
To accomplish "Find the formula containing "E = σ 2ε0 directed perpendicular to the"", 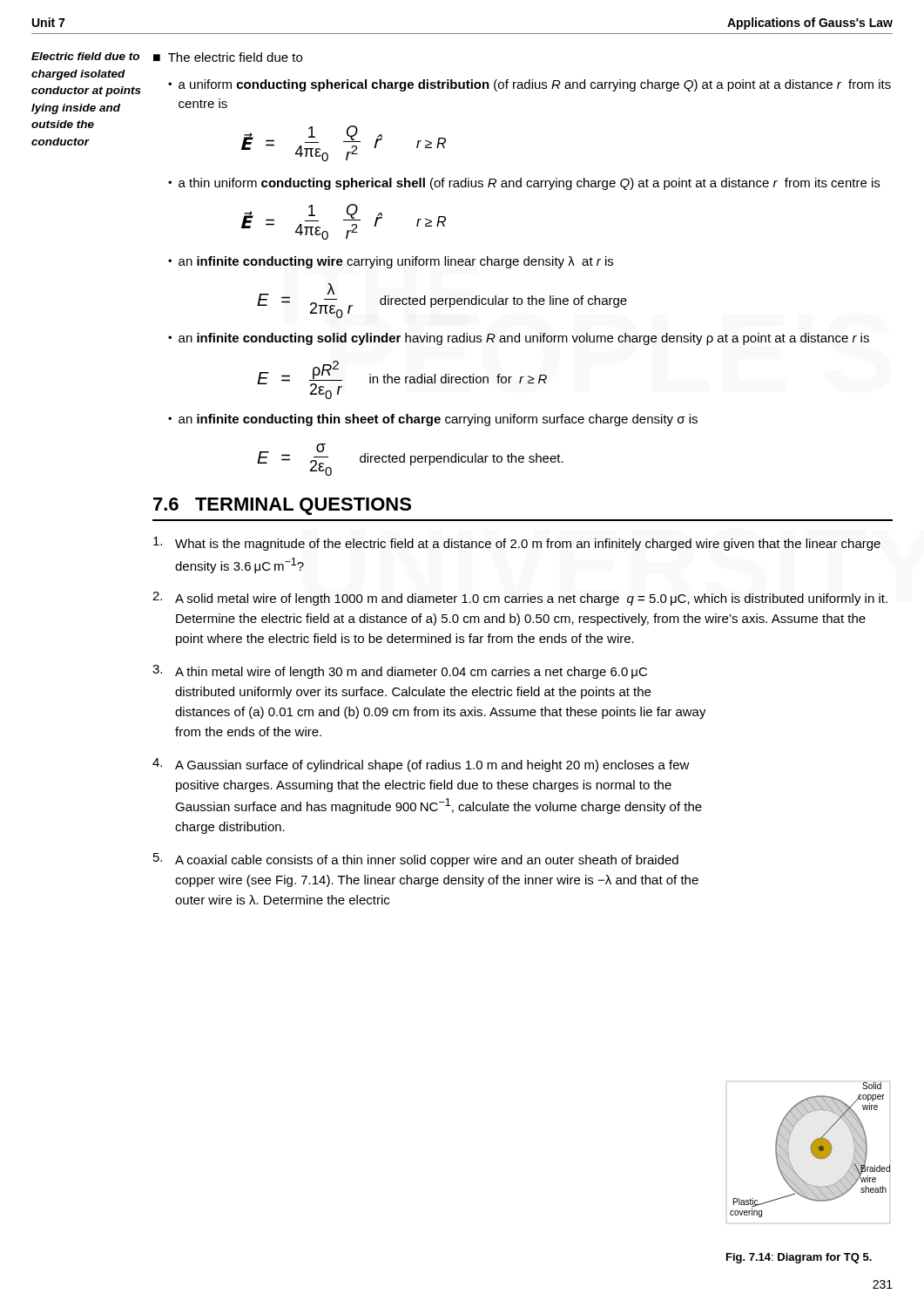I will pyautogui.click(x=575, y=458).
